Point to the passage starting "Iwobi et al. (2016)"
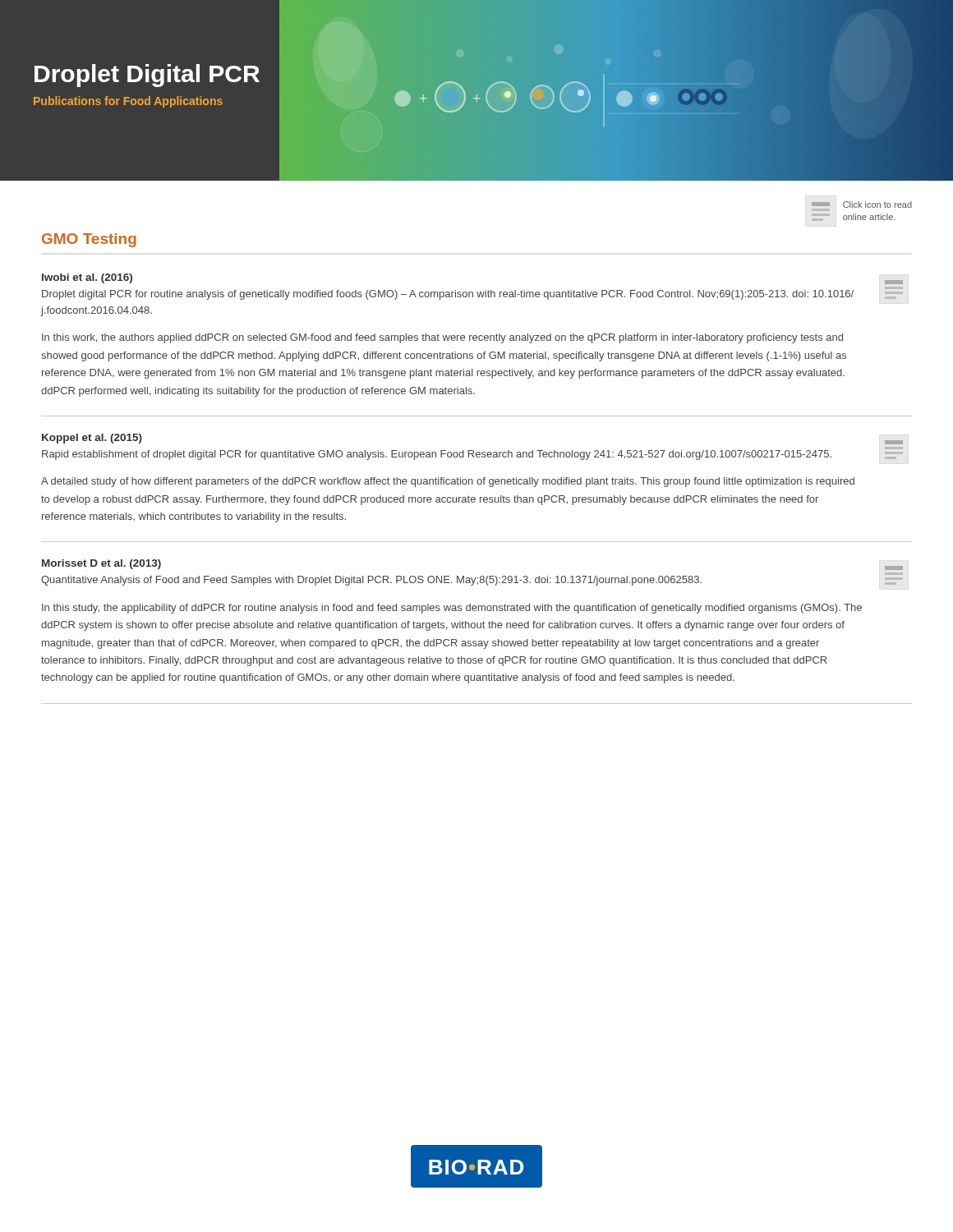 click(87, 277)
